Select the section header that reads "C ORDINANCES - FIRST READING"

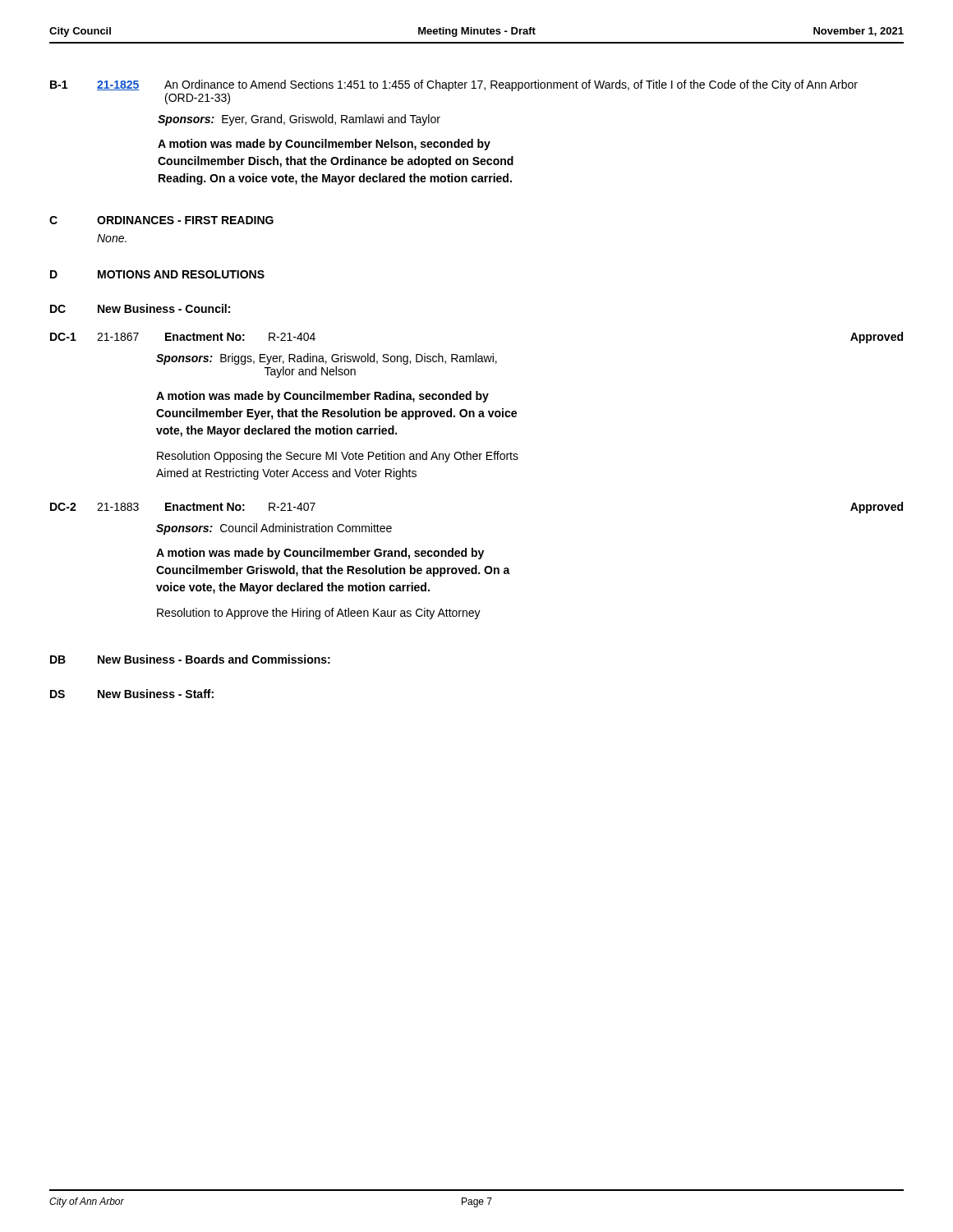point(162,220)
